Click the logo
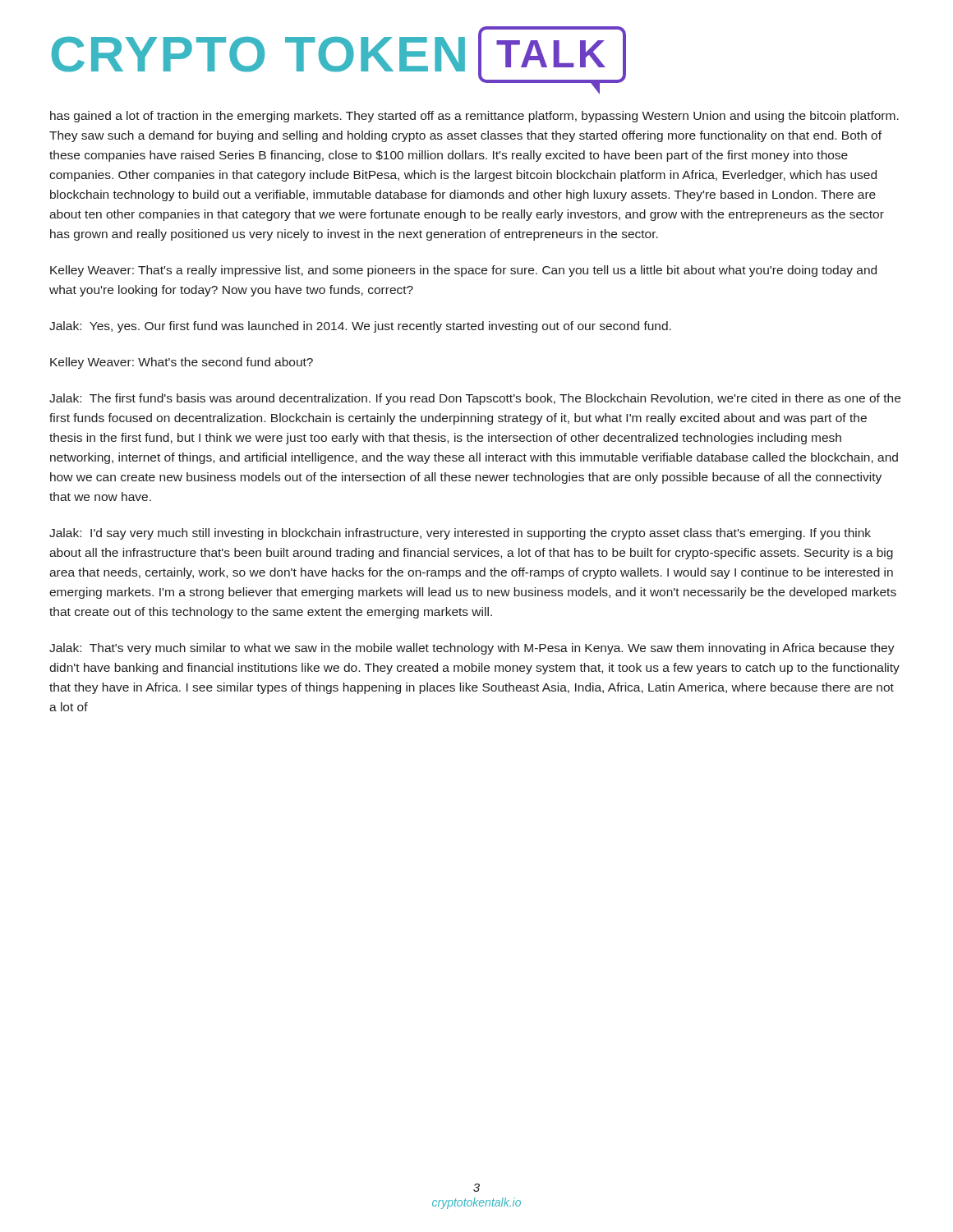The height and width of the screenshot is (1232, 953). click(x=476, y=49)
